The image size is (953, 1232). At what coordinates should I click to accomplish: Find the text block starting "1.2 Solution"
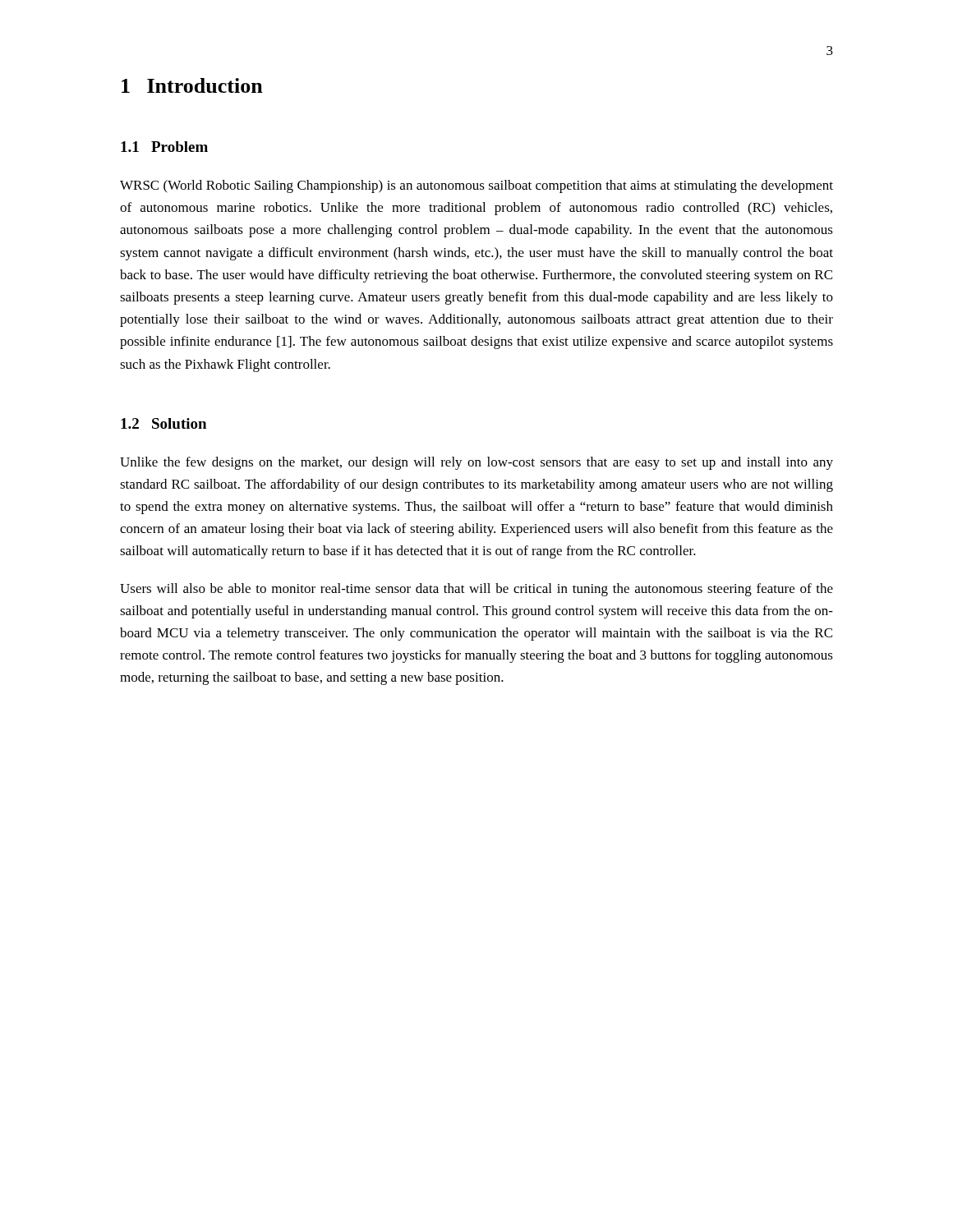[163, 423]
